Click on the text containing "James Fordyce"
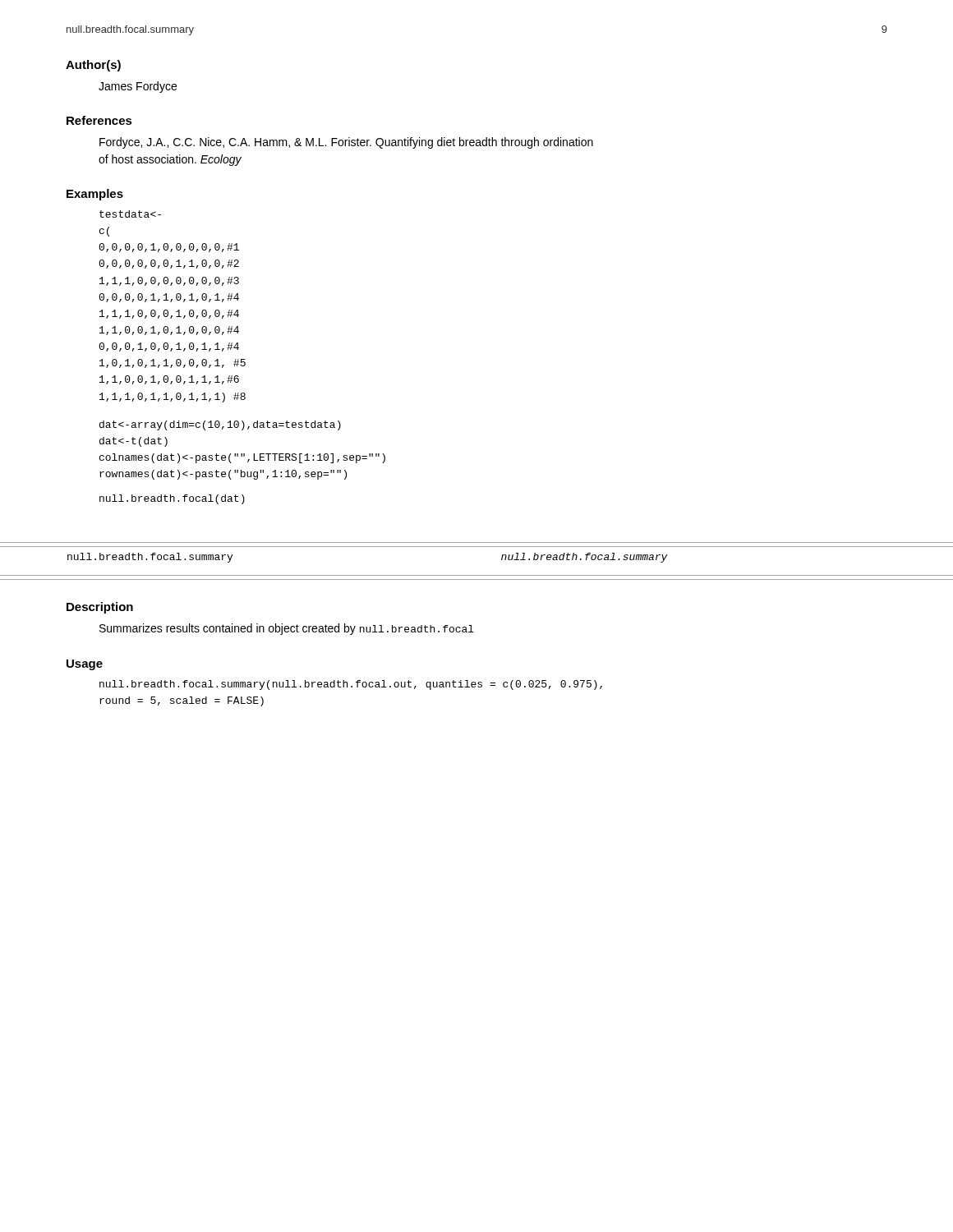Screen dimensions: 1232x953 pos(138,86)
